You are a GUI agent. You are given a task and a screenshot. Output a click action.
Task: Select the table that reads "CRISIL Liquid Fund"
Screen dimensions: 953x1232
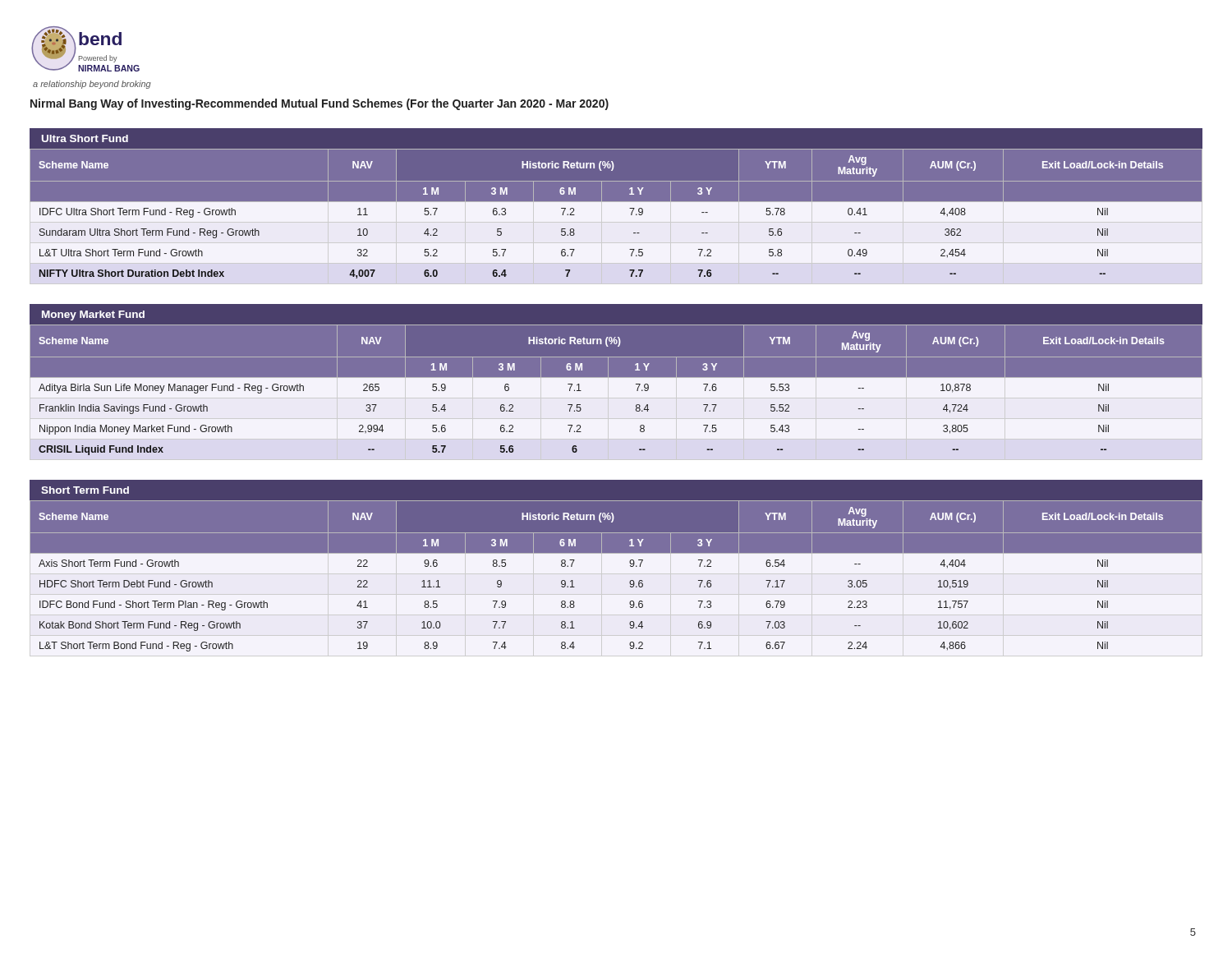click(616, 392)
